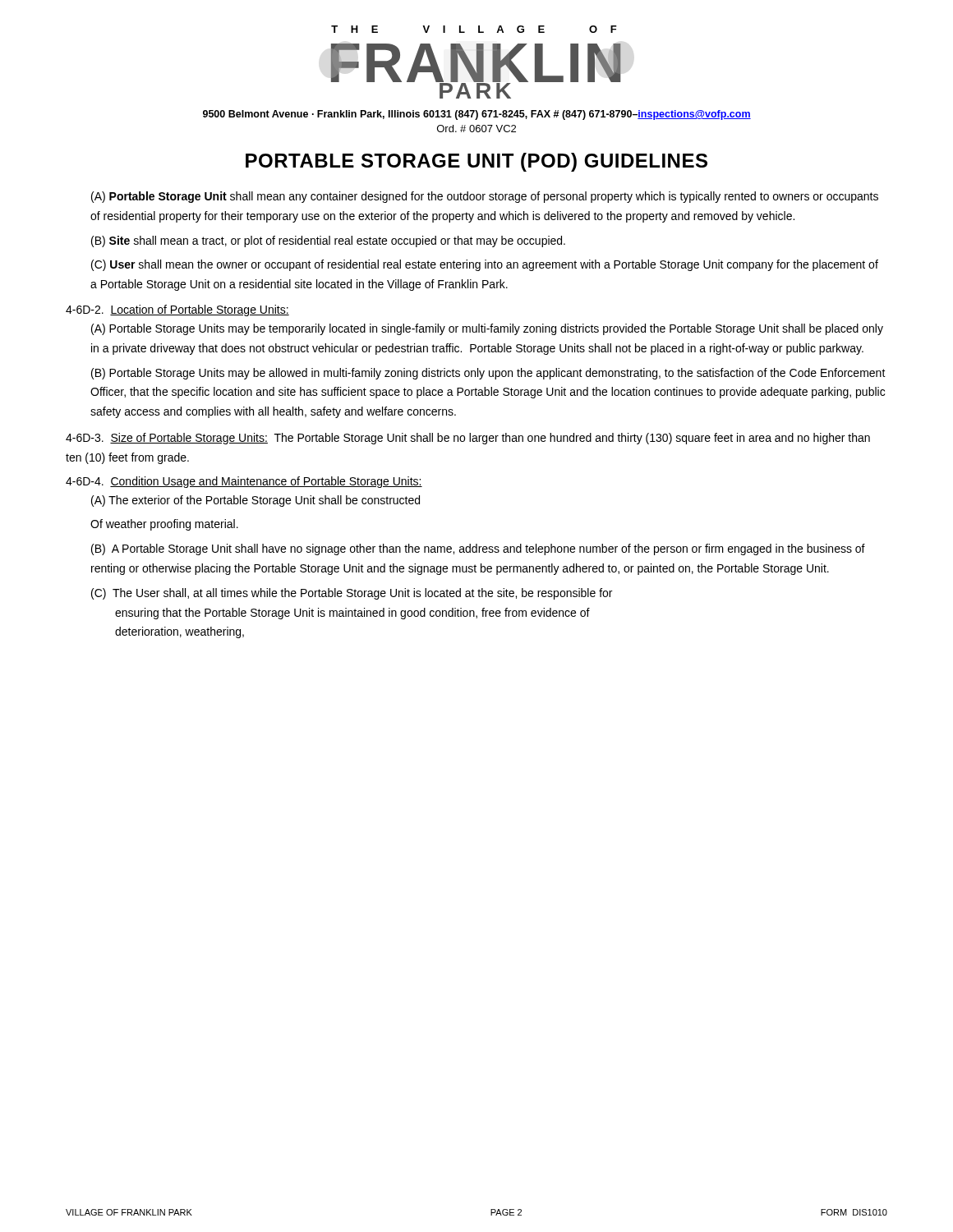Click where it says "Of weather proofing material."

(165, 524)
